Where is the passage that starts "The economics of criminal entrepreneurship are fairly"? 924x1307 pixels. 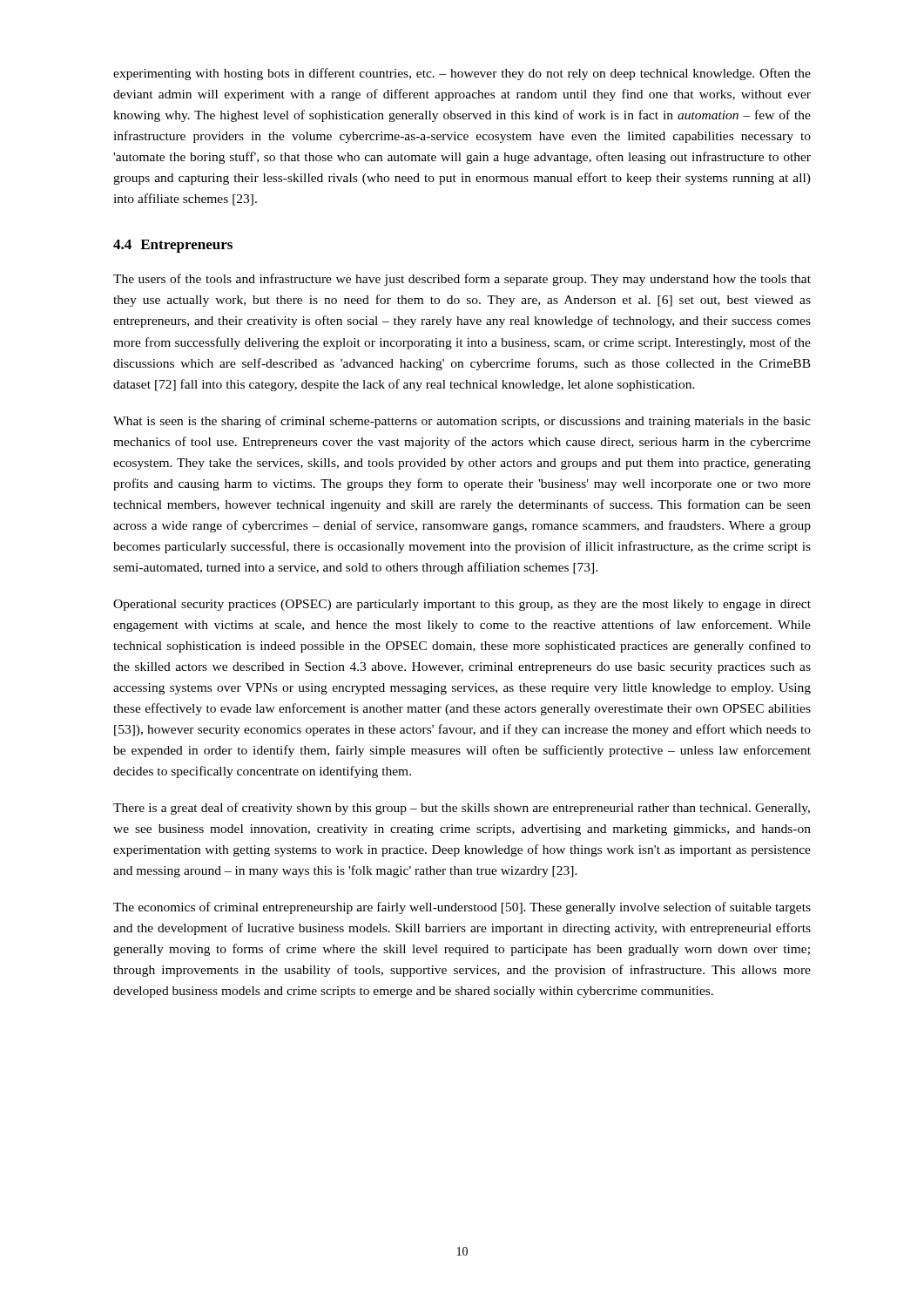coord(462,948)
